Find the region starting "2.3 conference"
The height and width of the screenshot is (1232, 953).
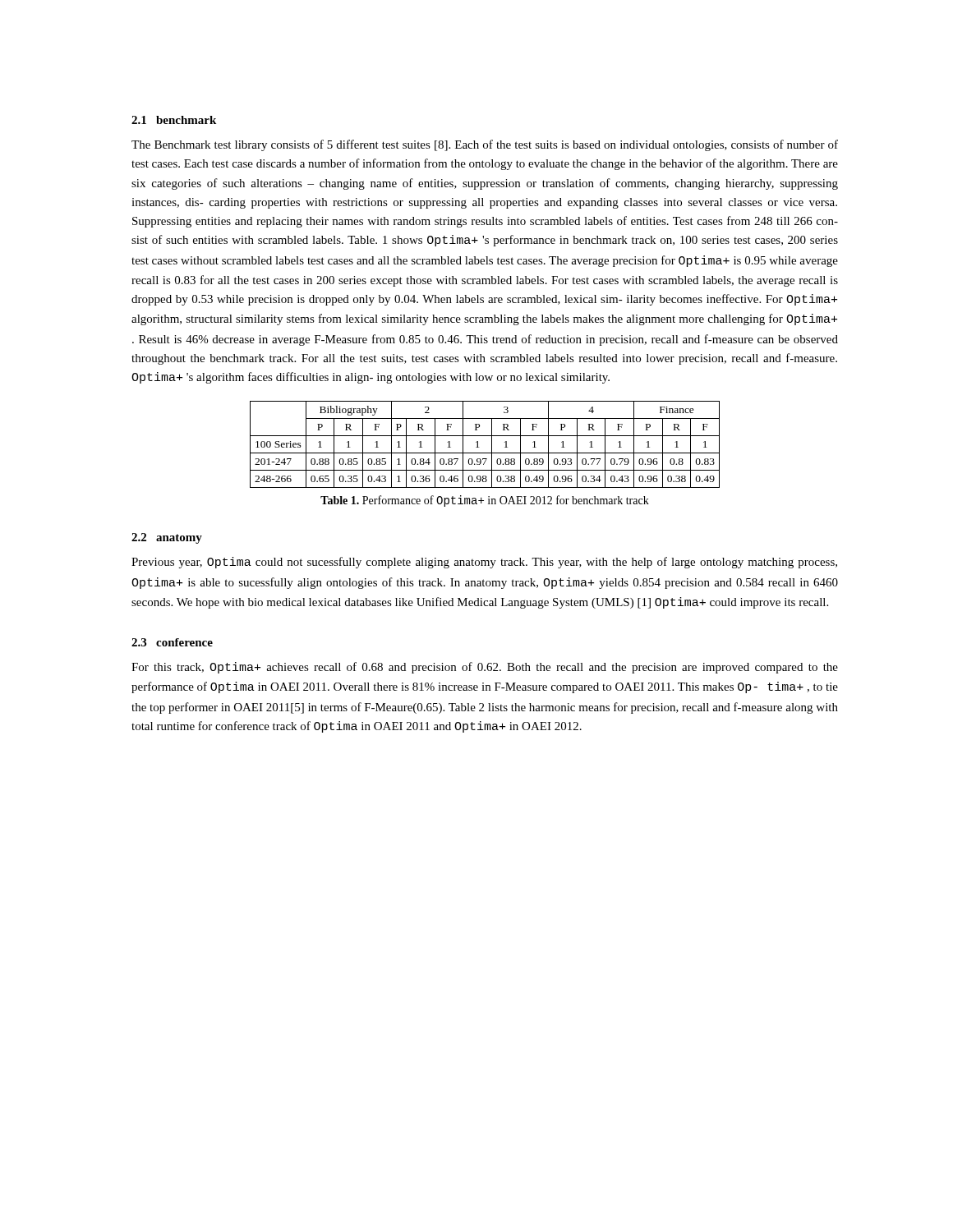tap(172, 642)
